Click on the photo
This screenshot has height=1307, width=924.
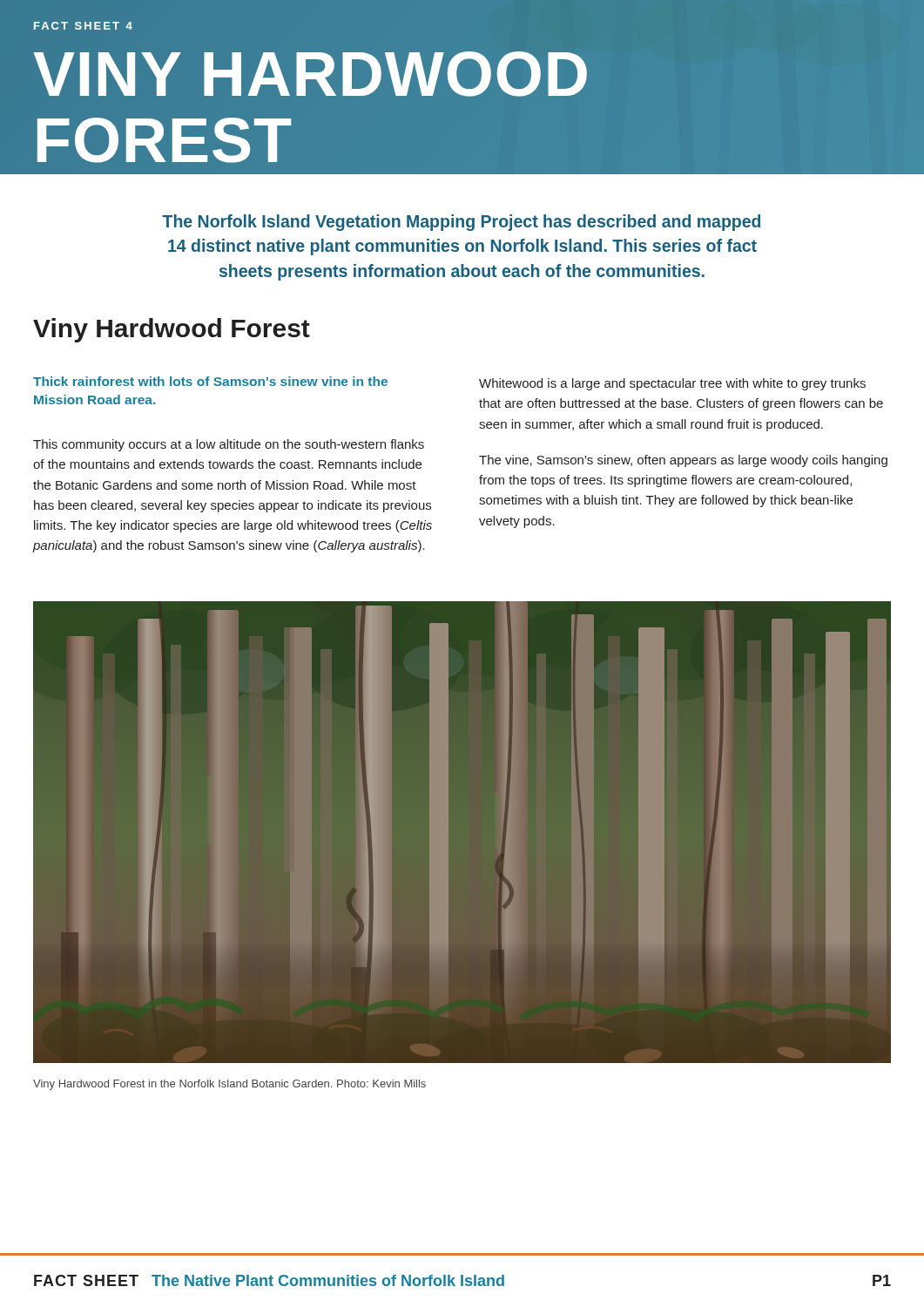point(462,832)
